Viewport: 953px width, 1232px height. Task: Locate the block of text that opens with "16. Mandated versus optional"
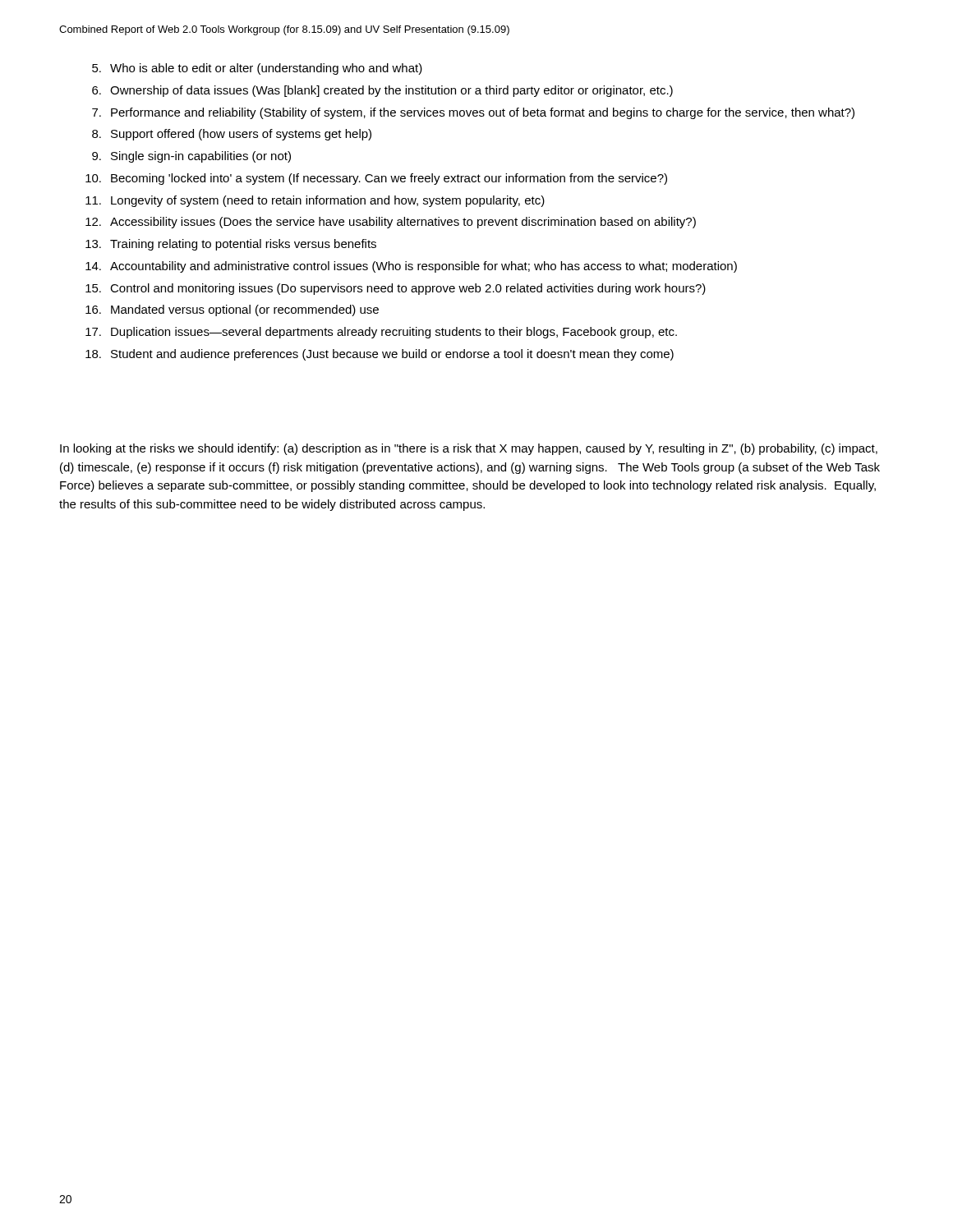pyautogui.click(x=232, y=310)
